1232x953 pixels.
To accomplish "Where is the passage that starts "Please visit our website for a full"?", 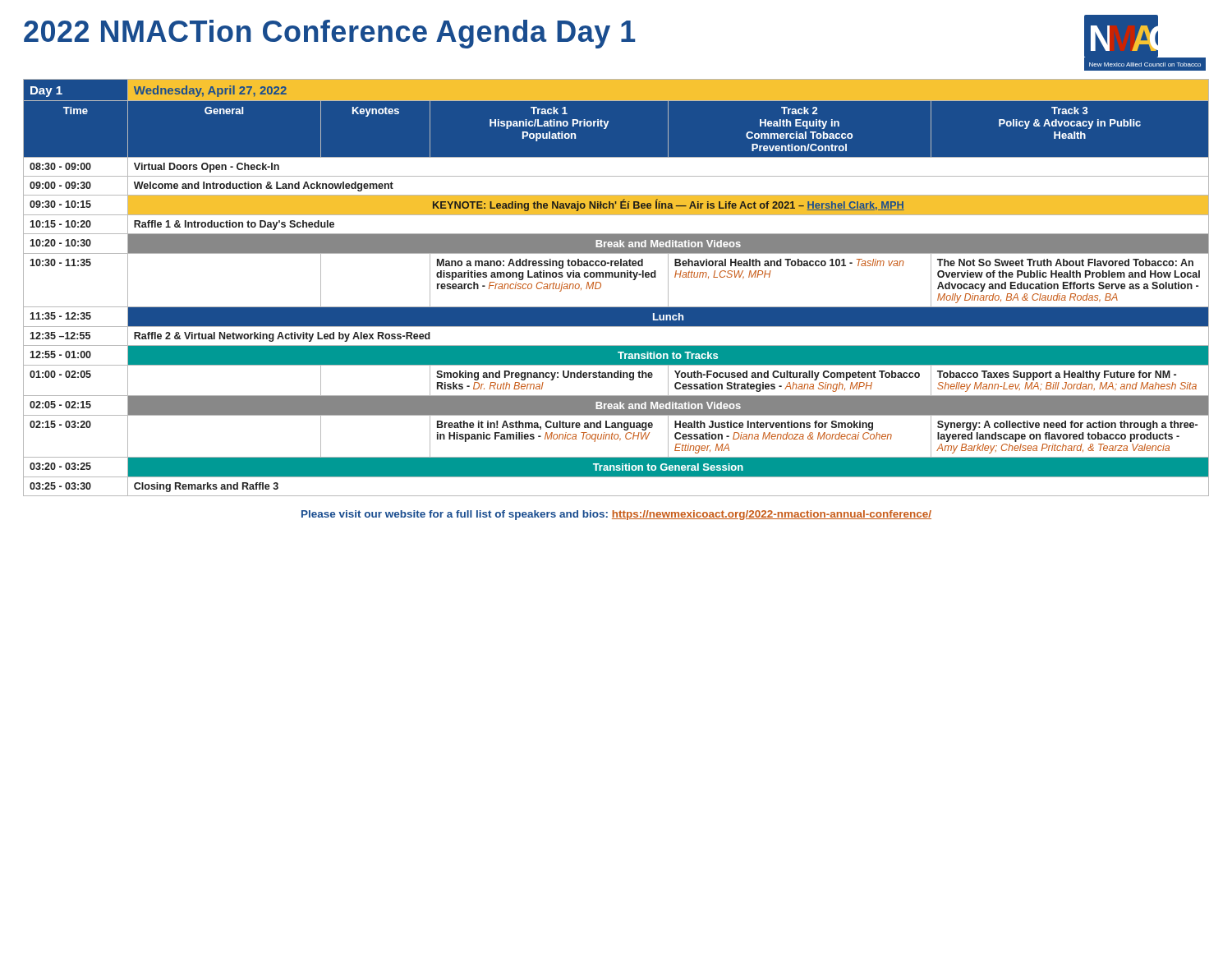I will click(x=616, y=514).
